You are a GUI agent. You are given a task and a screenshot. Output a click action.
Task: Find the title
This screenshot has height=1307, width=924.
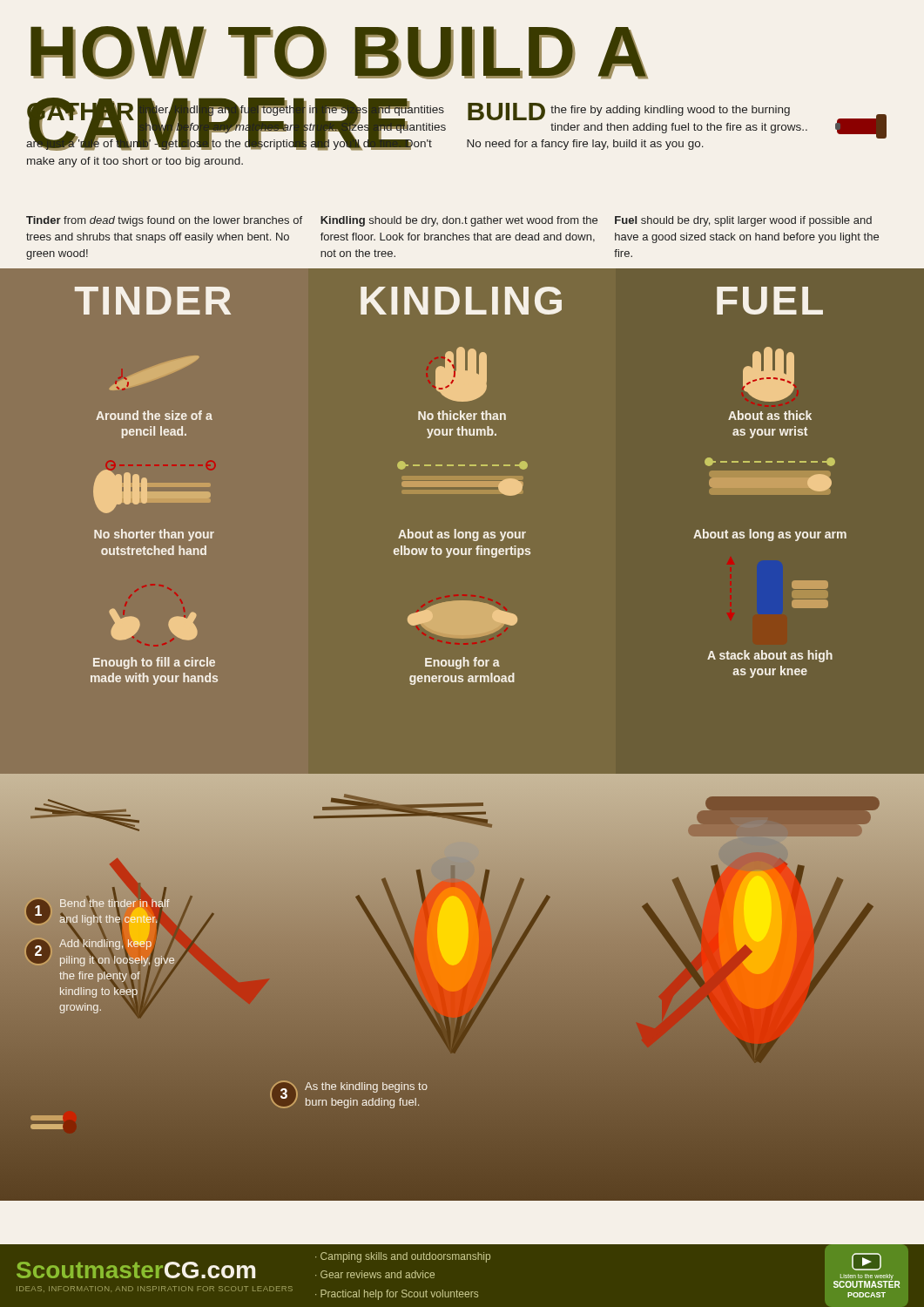click(462, 87)
